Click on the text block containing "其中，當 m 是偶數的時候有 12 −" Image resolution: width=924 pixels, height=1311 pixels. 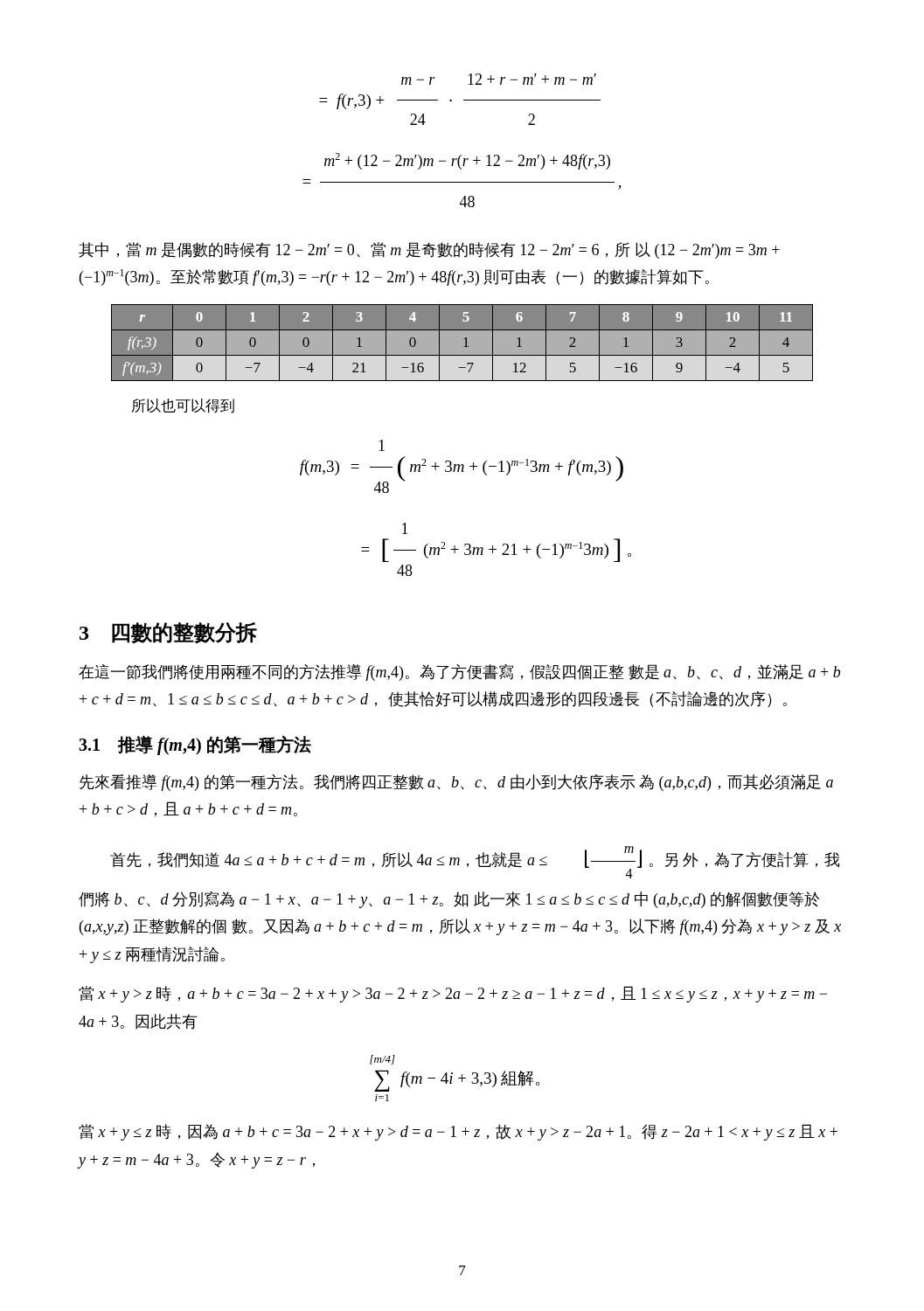pos(429,264)
